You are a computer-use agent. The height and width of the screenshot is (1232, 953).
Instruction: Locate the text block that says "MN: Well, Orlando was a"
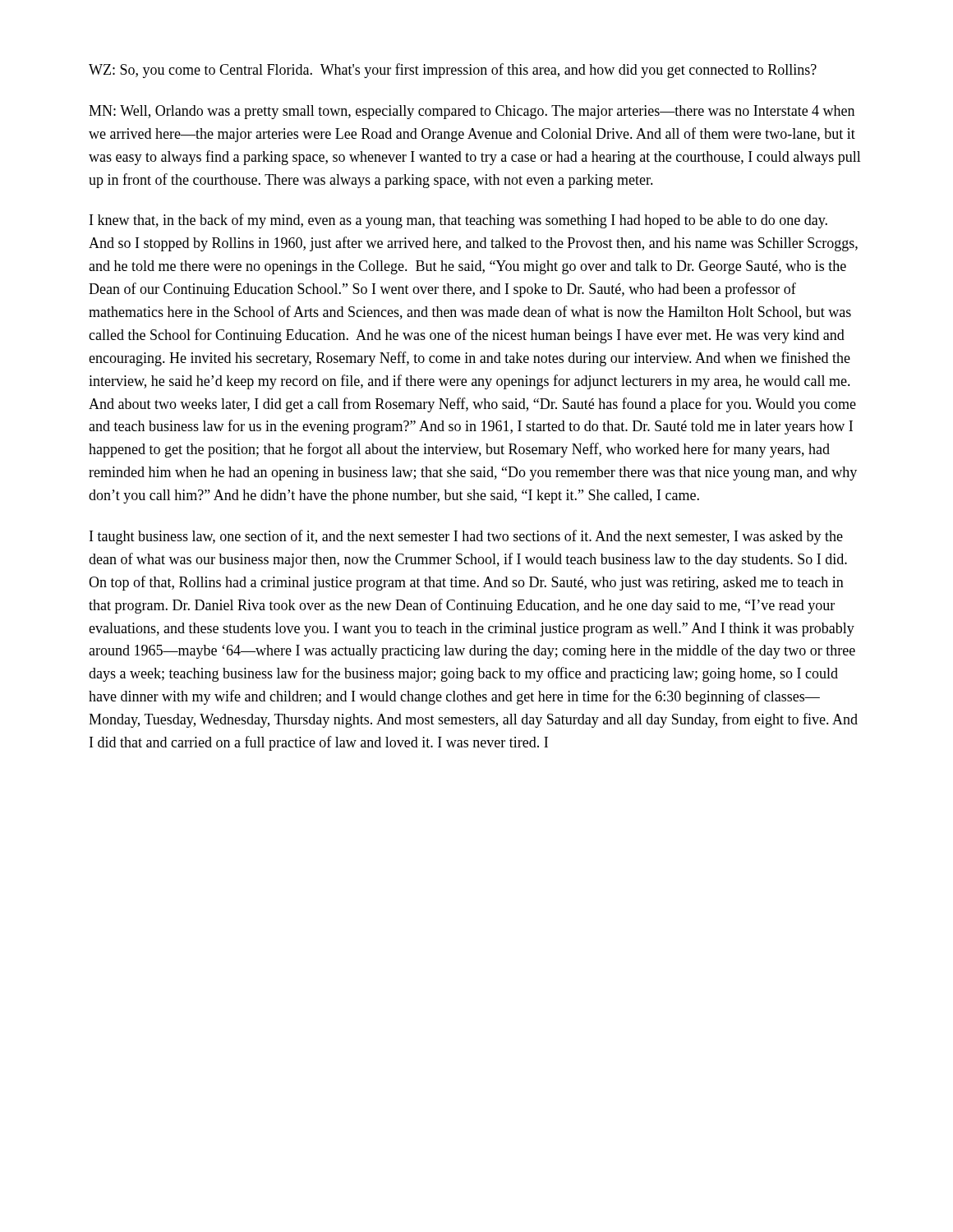pos(475,145)
